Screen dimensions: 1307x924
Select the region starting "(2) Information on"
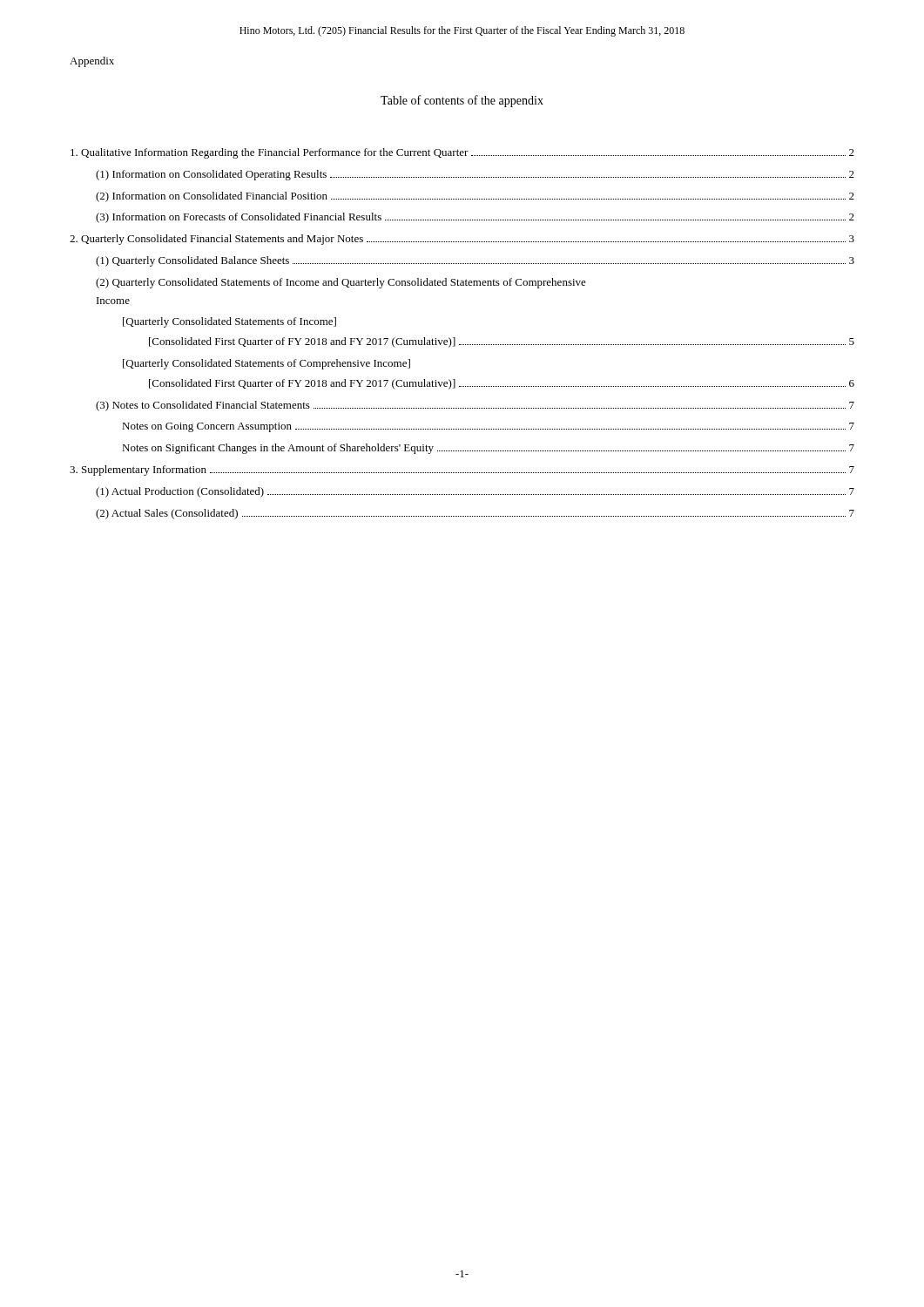tap(475, 196)
